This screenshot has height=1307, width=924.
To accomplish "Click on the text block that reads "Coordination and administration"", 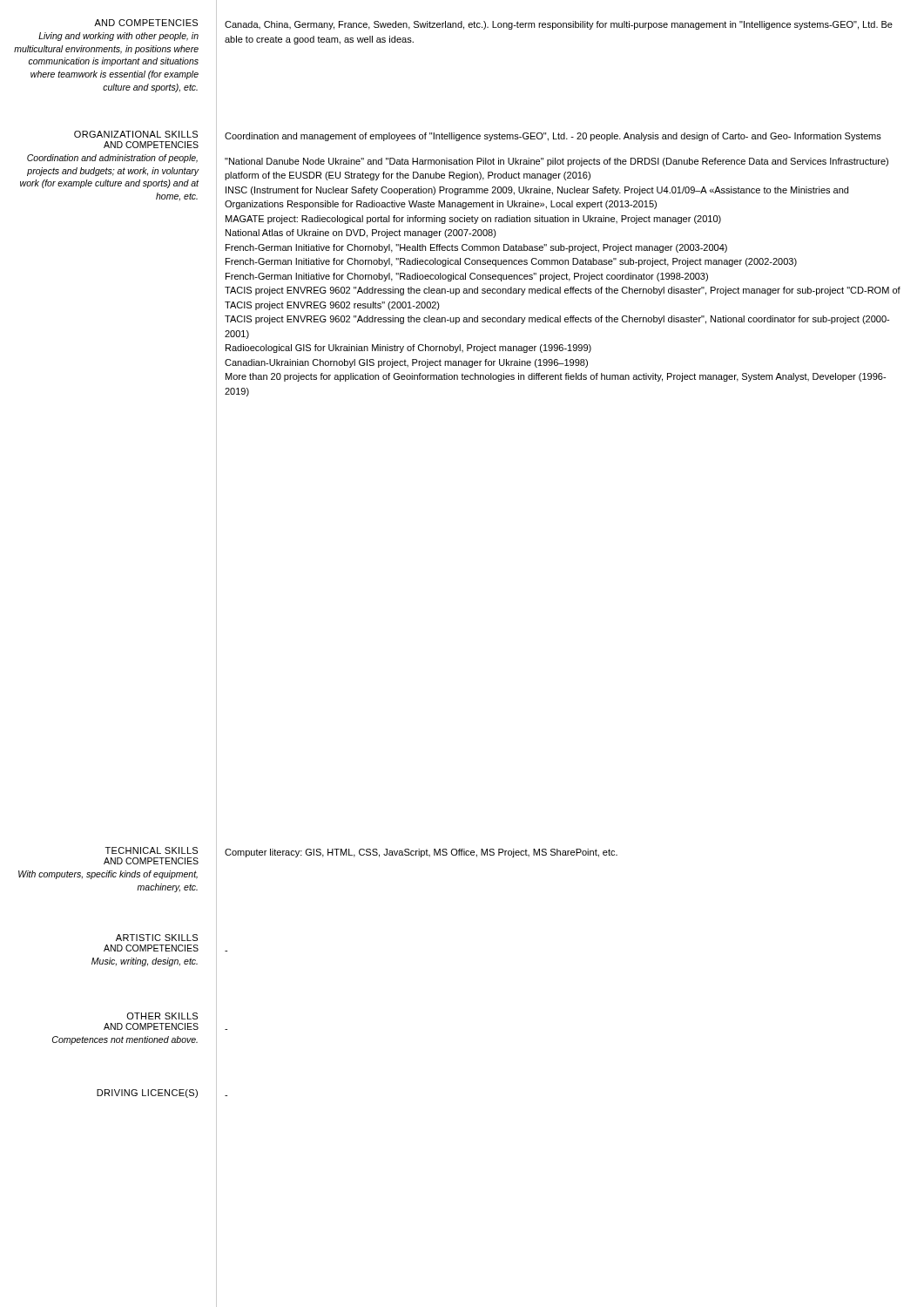I will coord(104,177).
